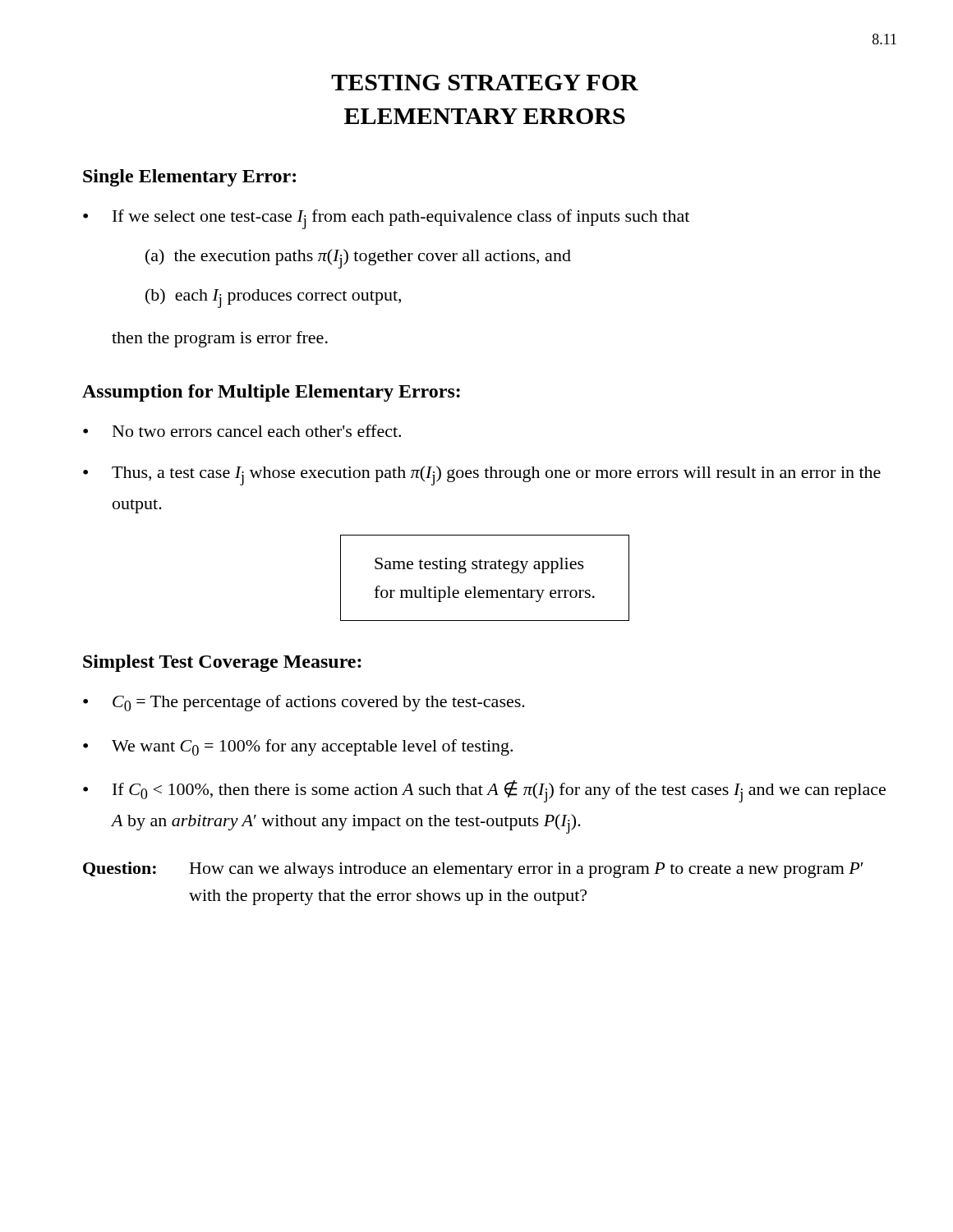Image resolution: width=953 pixels, height=1232 pixels.
Task: Navigate to the element starting "Same testing strategy appliesfor multiple"
Action: coord(485,578)
